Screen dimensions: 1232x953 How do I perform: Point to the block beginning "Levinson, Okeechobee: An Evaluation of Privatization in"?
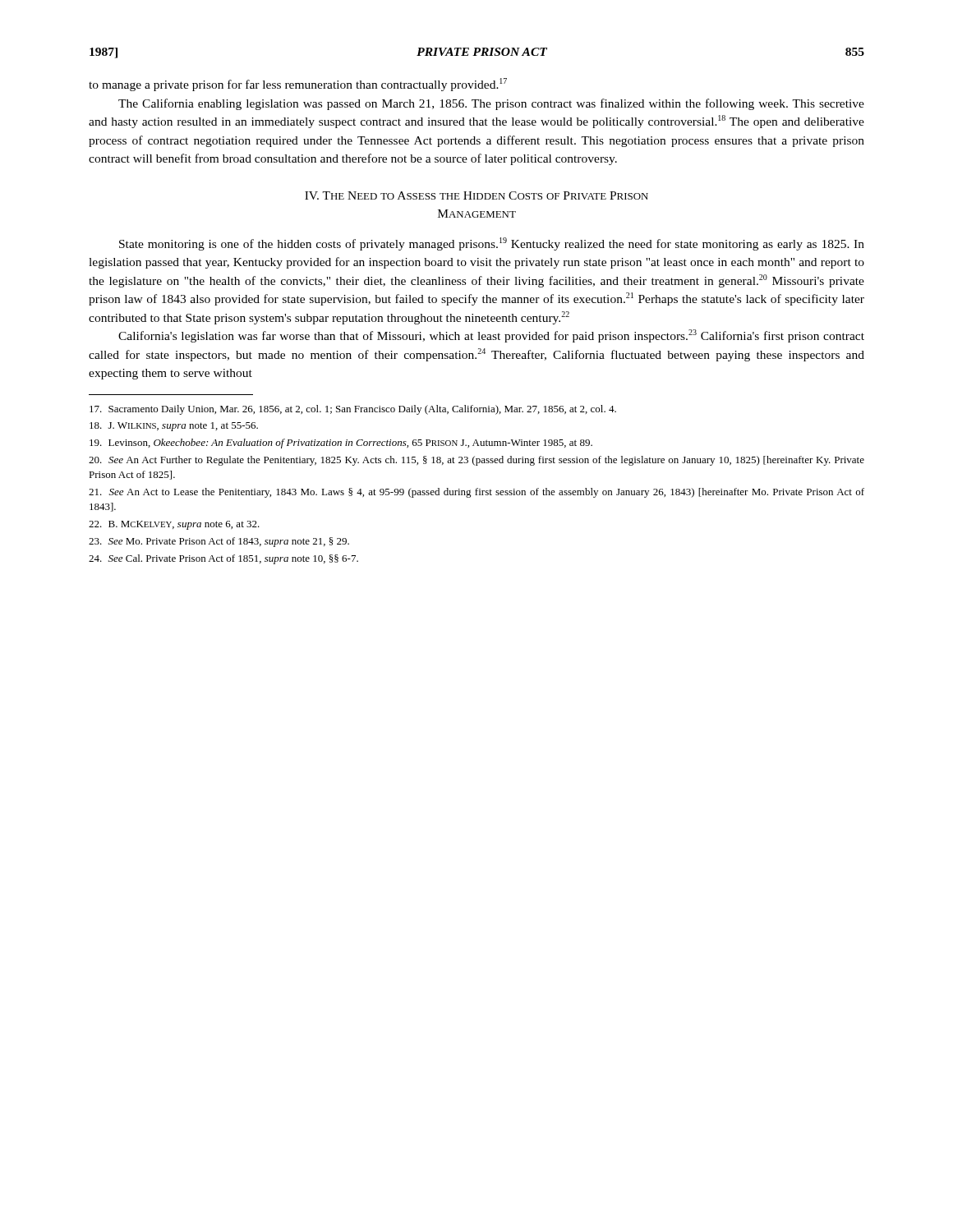click(476, 443)
